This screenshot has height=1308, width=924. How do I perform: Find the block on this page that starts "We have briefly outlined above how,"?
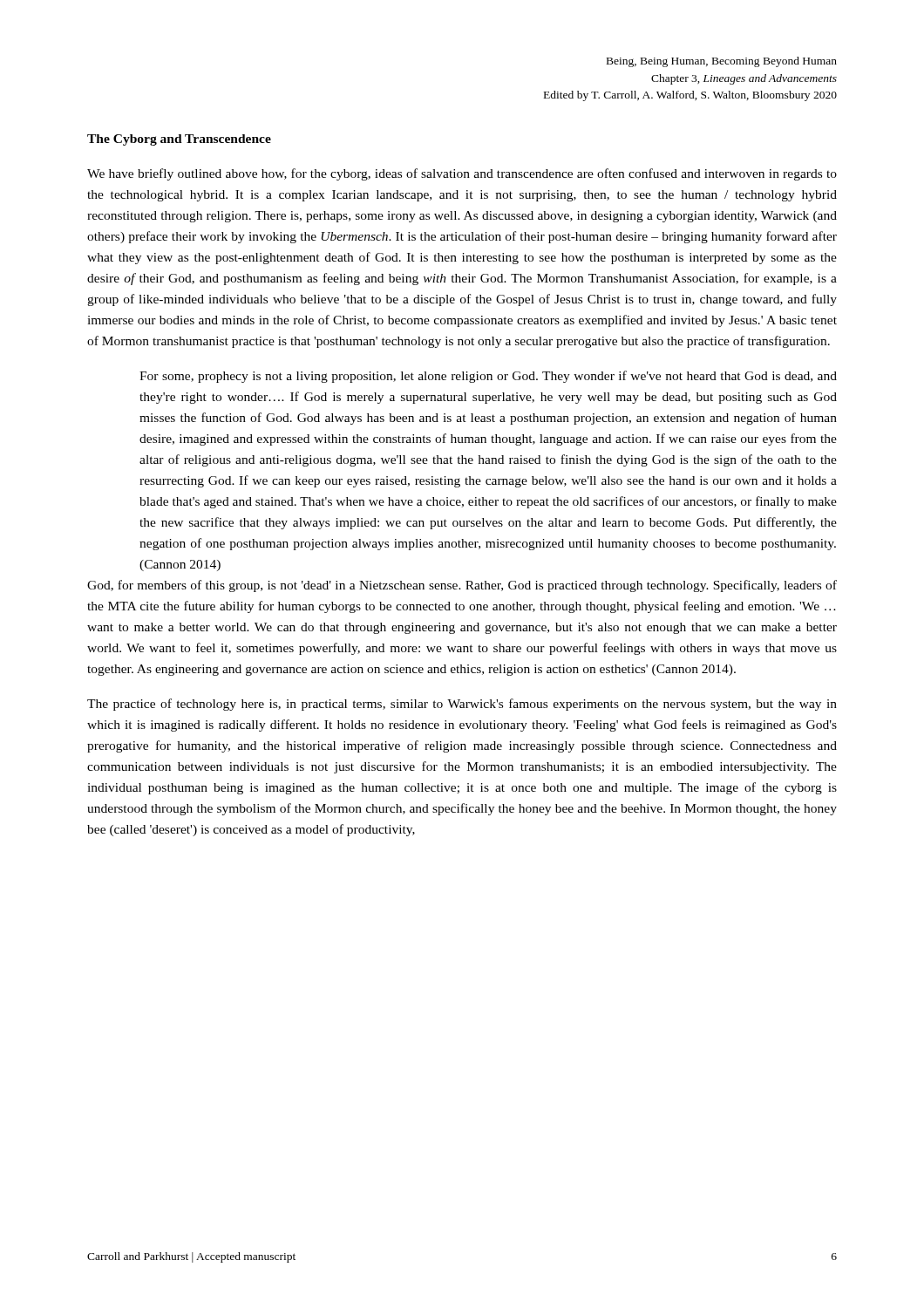click(x=462, y=257)
